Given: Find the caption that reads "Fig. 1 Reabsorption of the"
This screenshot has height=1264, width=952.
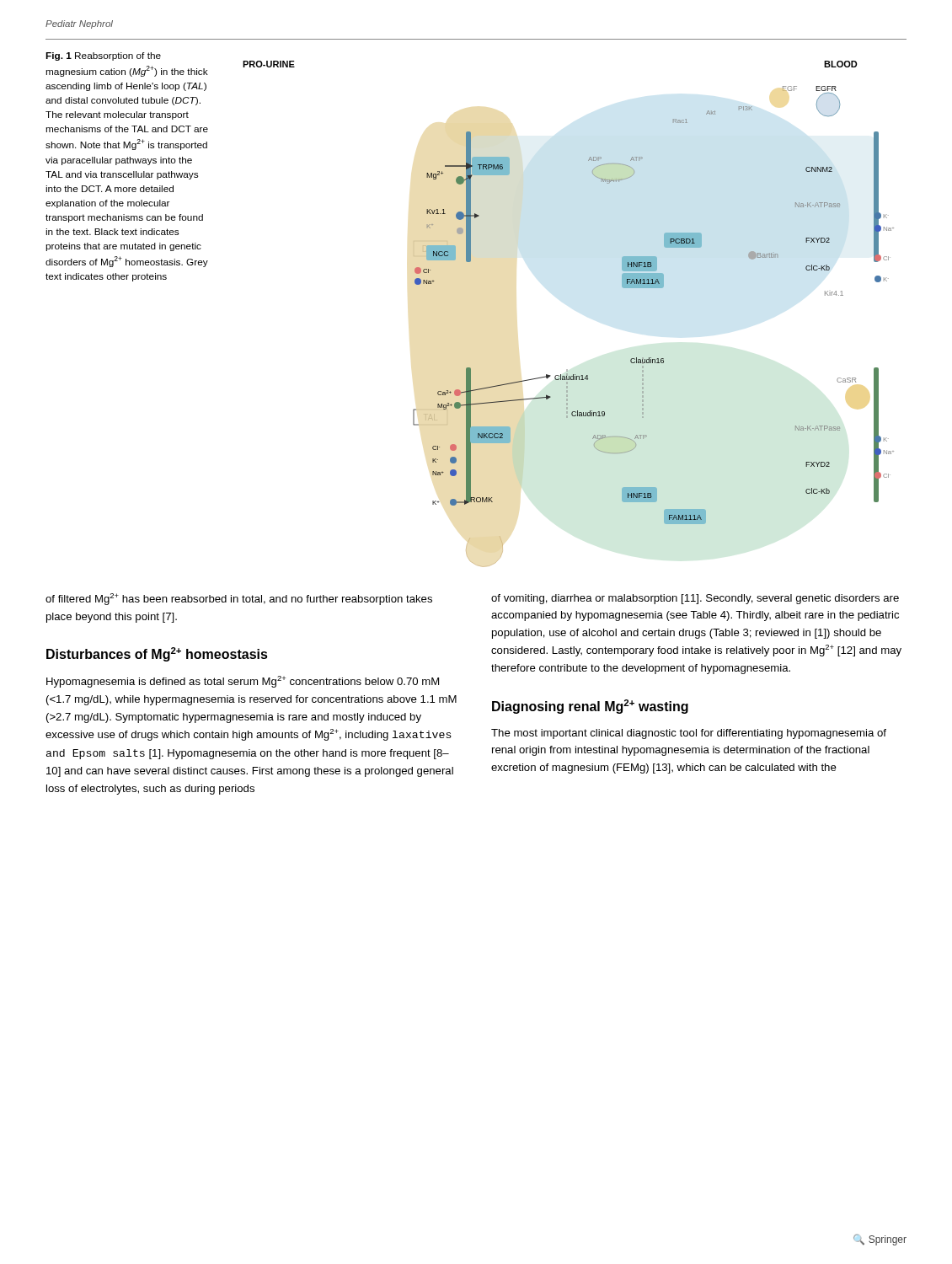Looking at the screenshot, I should (x=127, y=166).
